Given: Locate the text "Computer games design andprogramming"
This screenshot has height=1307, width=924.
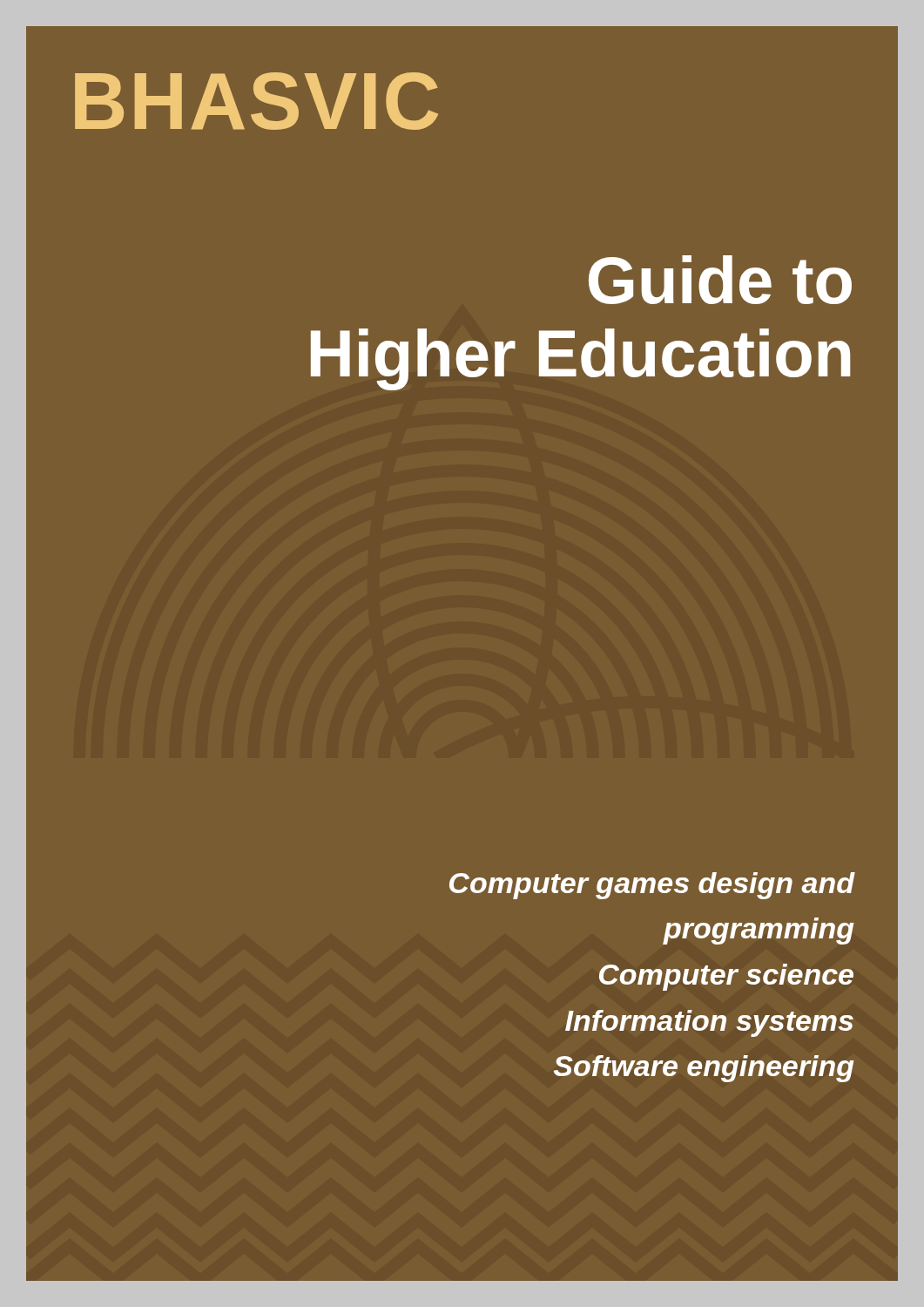Looking at the screenshot, I should [651, 905].
